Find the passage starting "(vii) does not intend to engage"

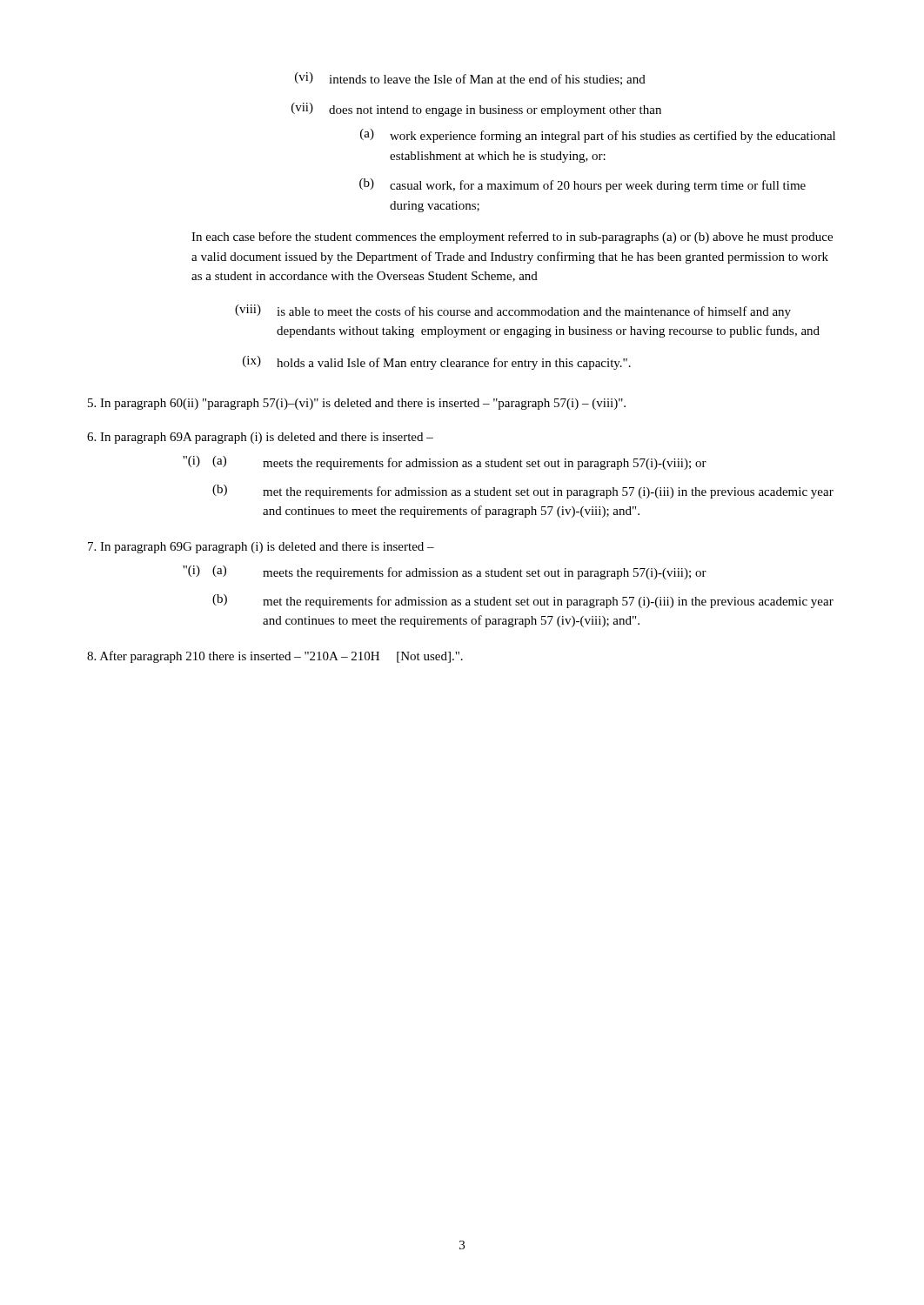[549, 109]
